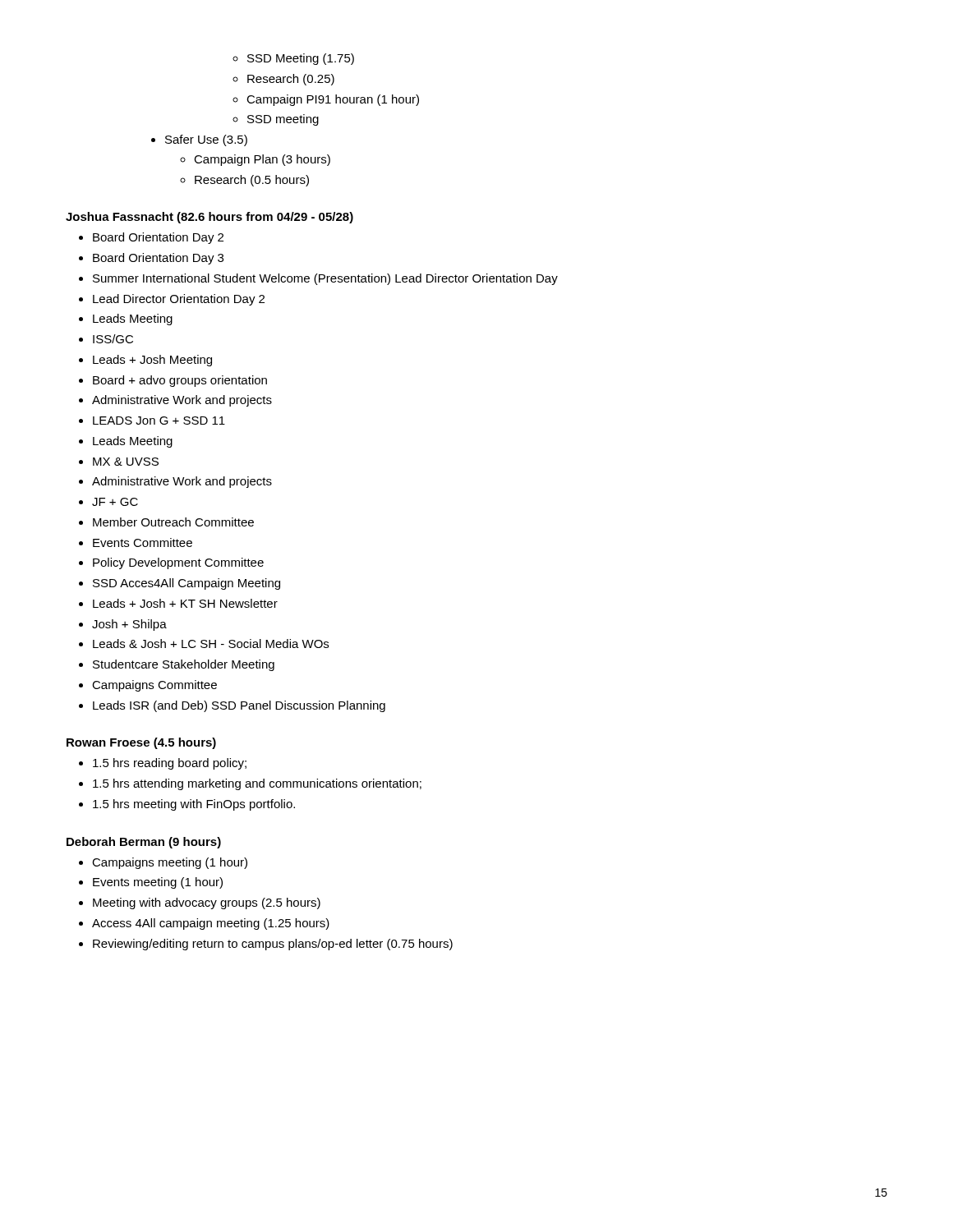Find the block on this page that starts "Leads & Josh +"
953x1232 pixels.
point(204,644)
